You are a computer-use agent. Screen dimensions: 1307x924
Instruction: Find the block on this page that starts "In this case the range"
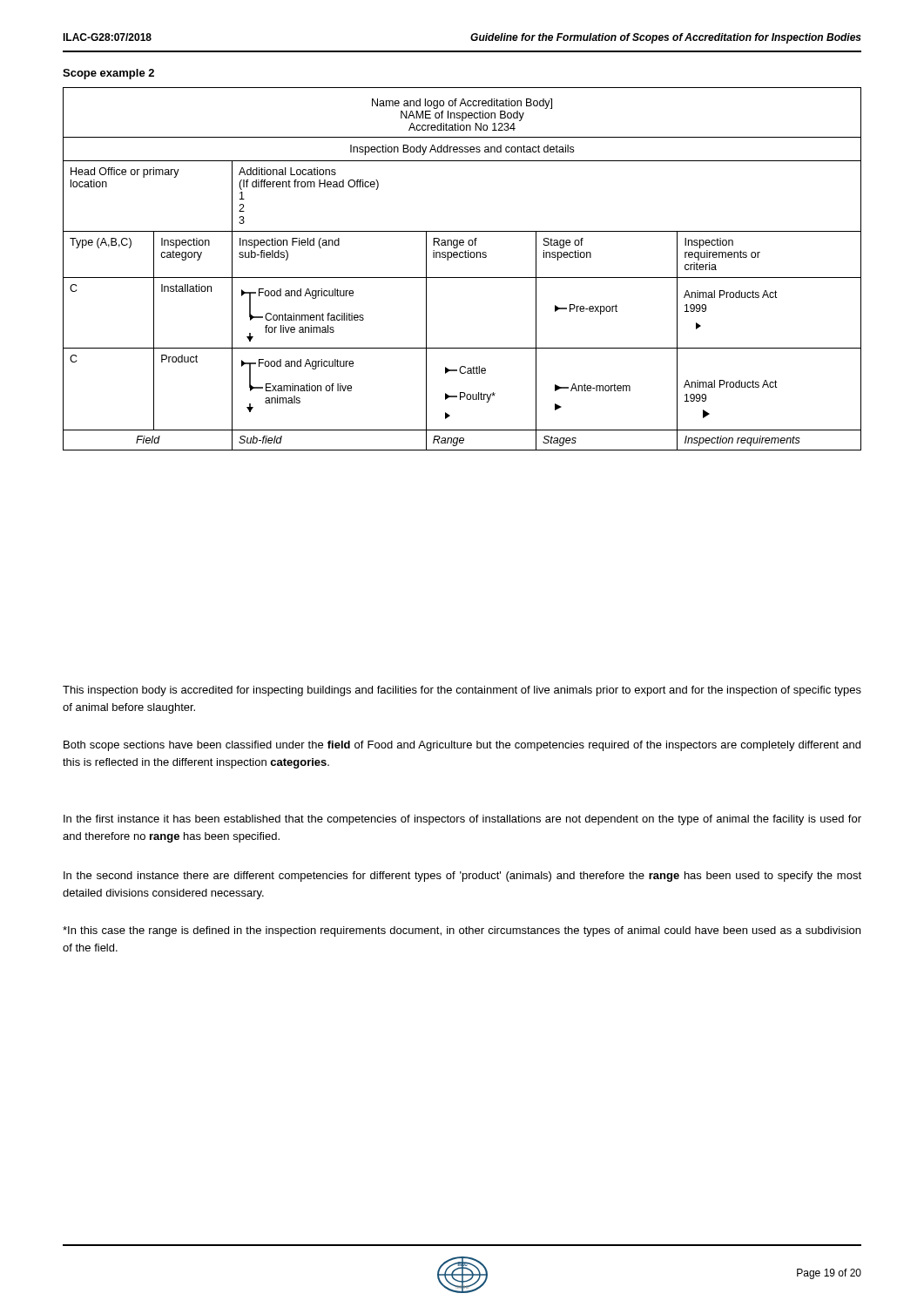(x=462, y=939)
